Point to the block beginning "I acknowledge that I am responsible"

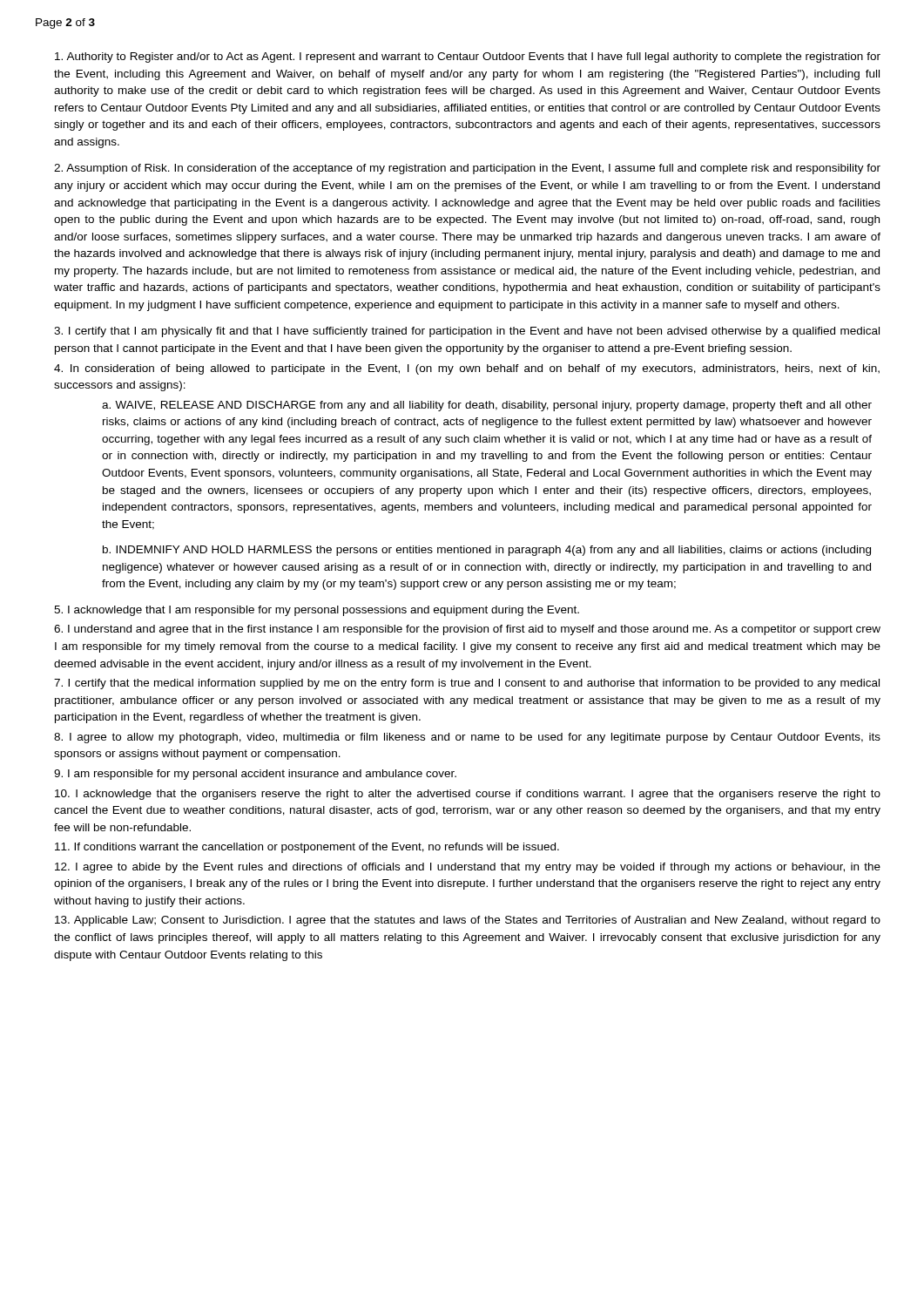317,609
